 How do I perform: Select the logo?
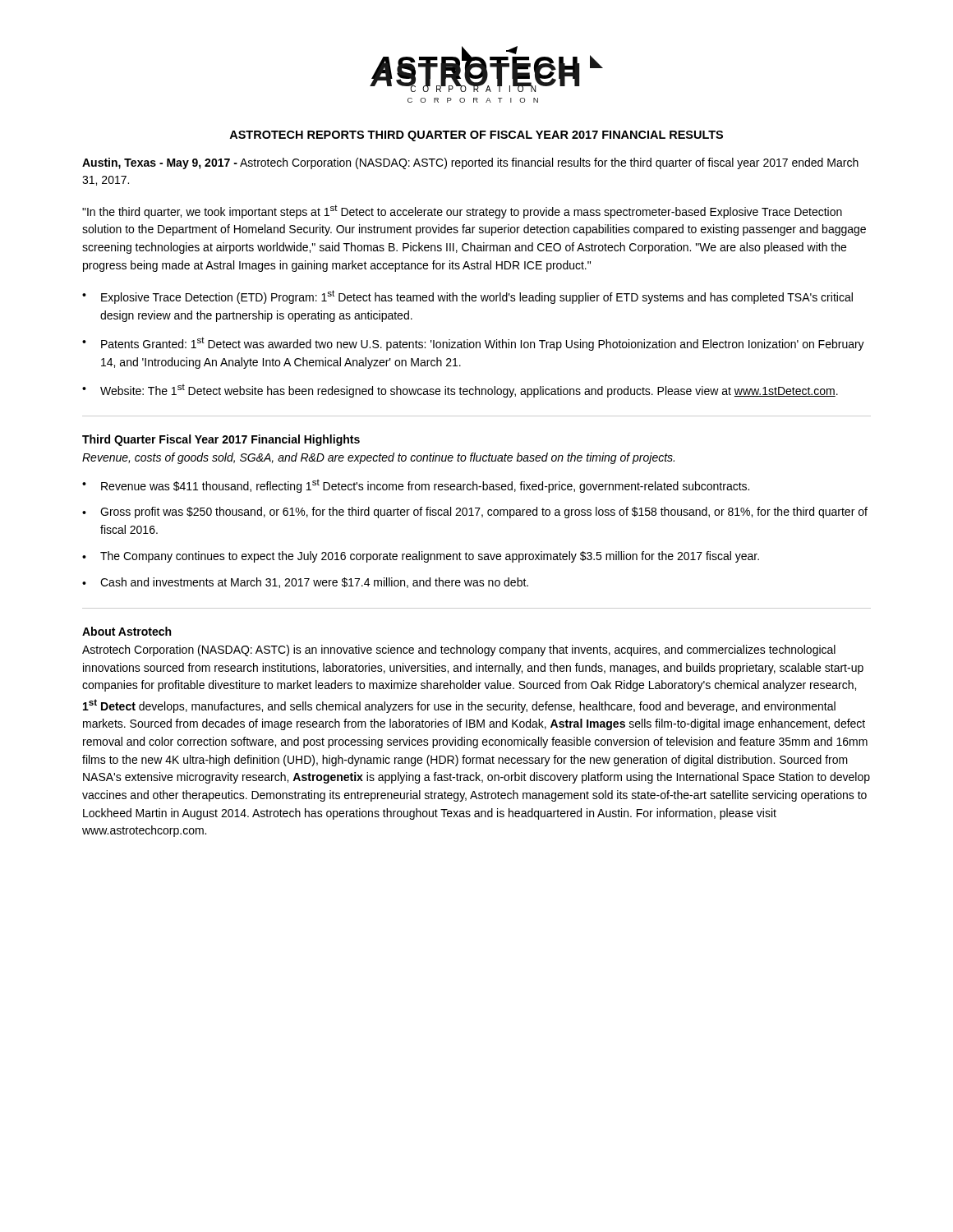[476, 77]
